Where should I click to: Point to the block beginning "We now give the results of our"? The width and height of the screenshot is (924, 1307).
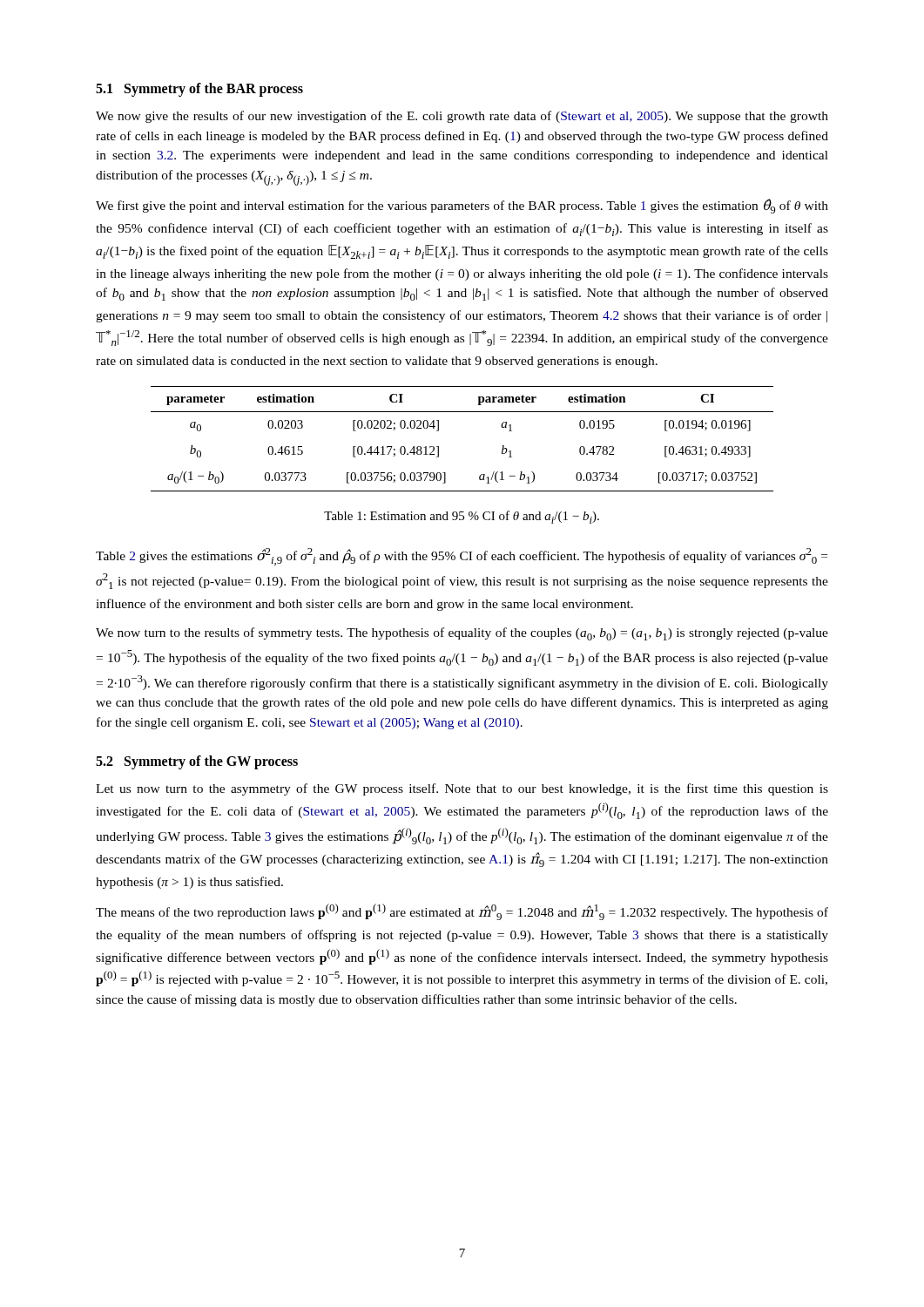tap(462, 147)
